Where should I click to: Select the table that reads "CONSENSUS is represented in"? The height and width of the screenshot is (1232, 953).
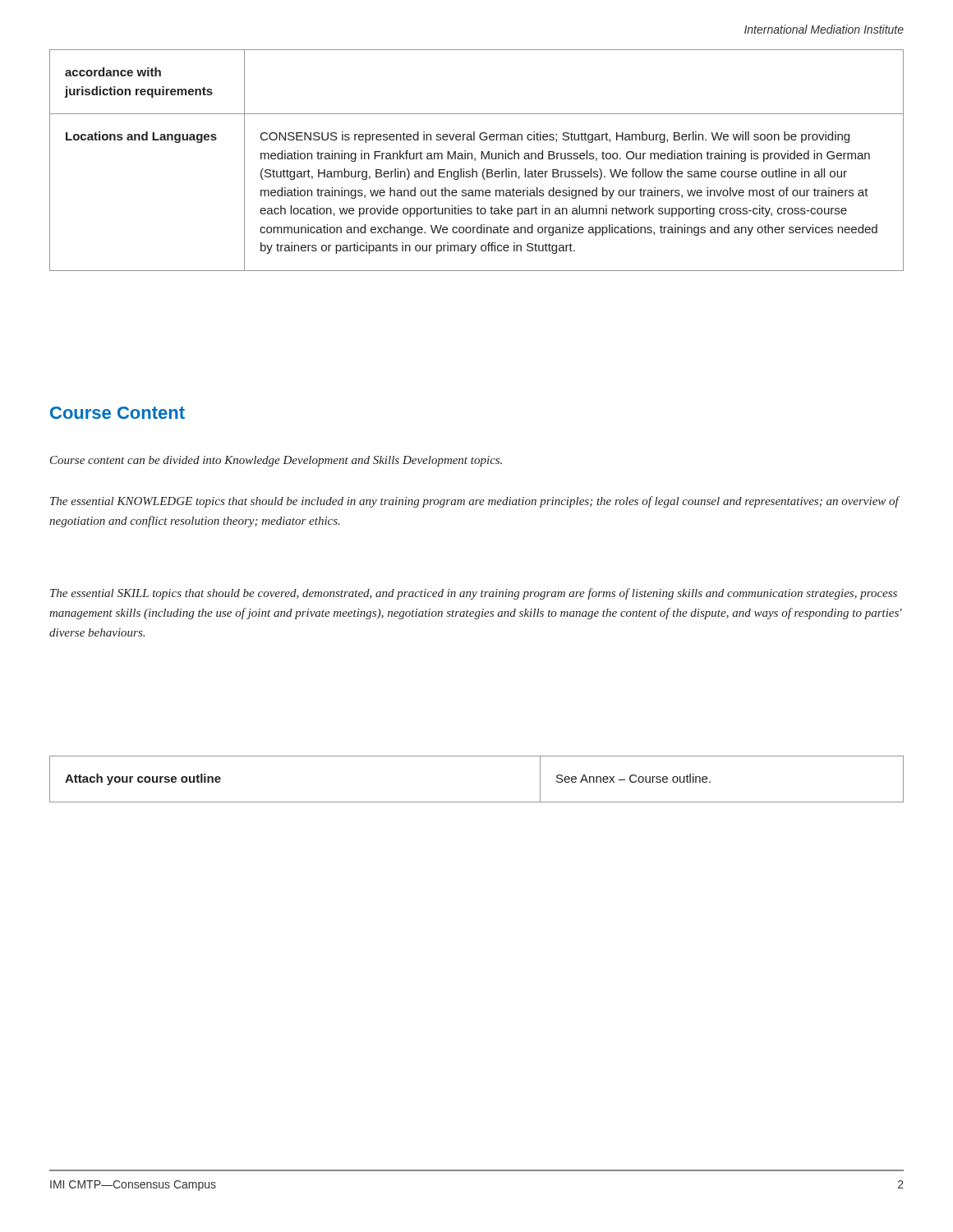[476, 160]
